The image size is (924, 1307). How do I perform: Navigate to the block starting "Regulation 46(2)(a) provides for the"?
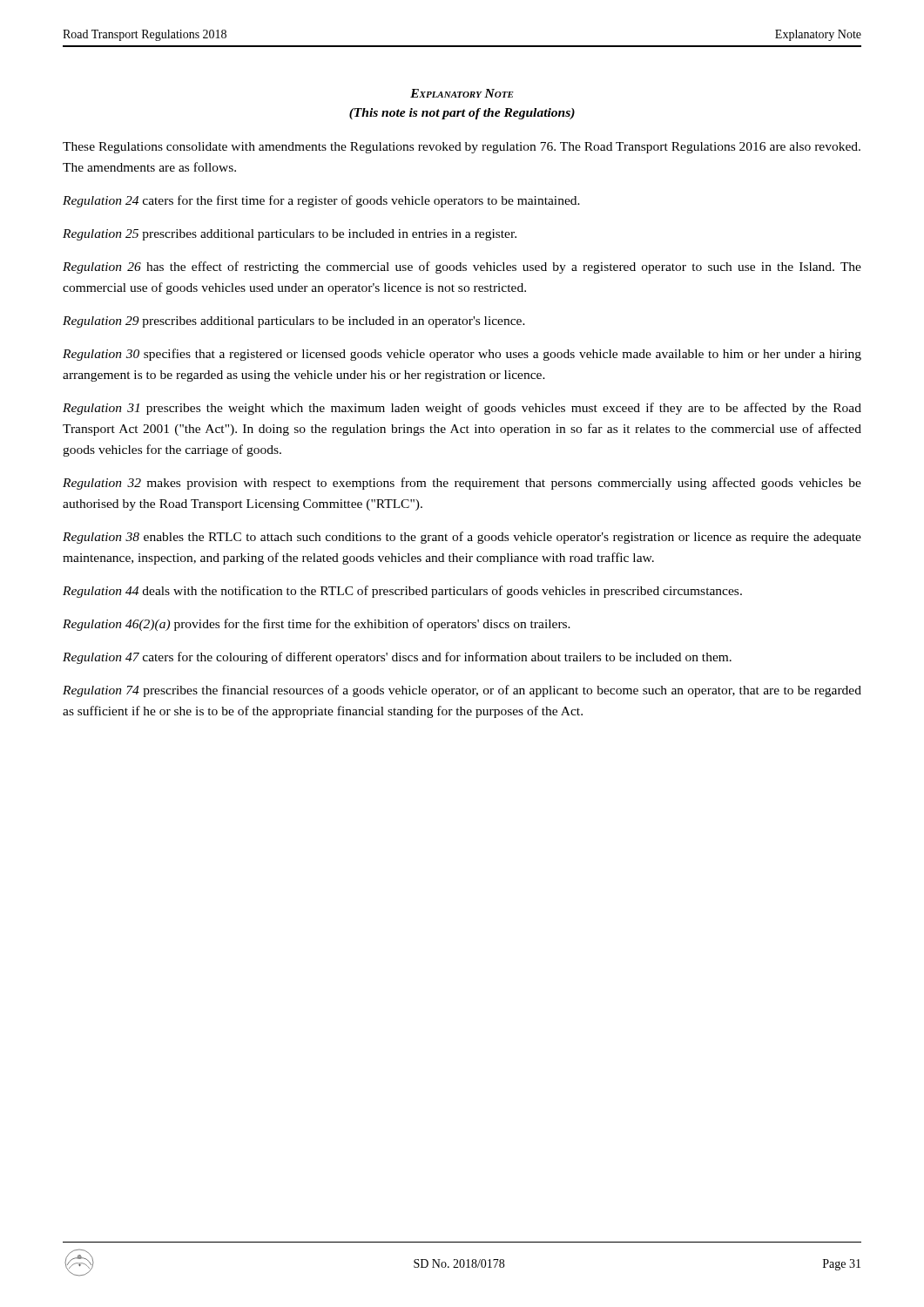pyautogui.click(x=317, y=624)
